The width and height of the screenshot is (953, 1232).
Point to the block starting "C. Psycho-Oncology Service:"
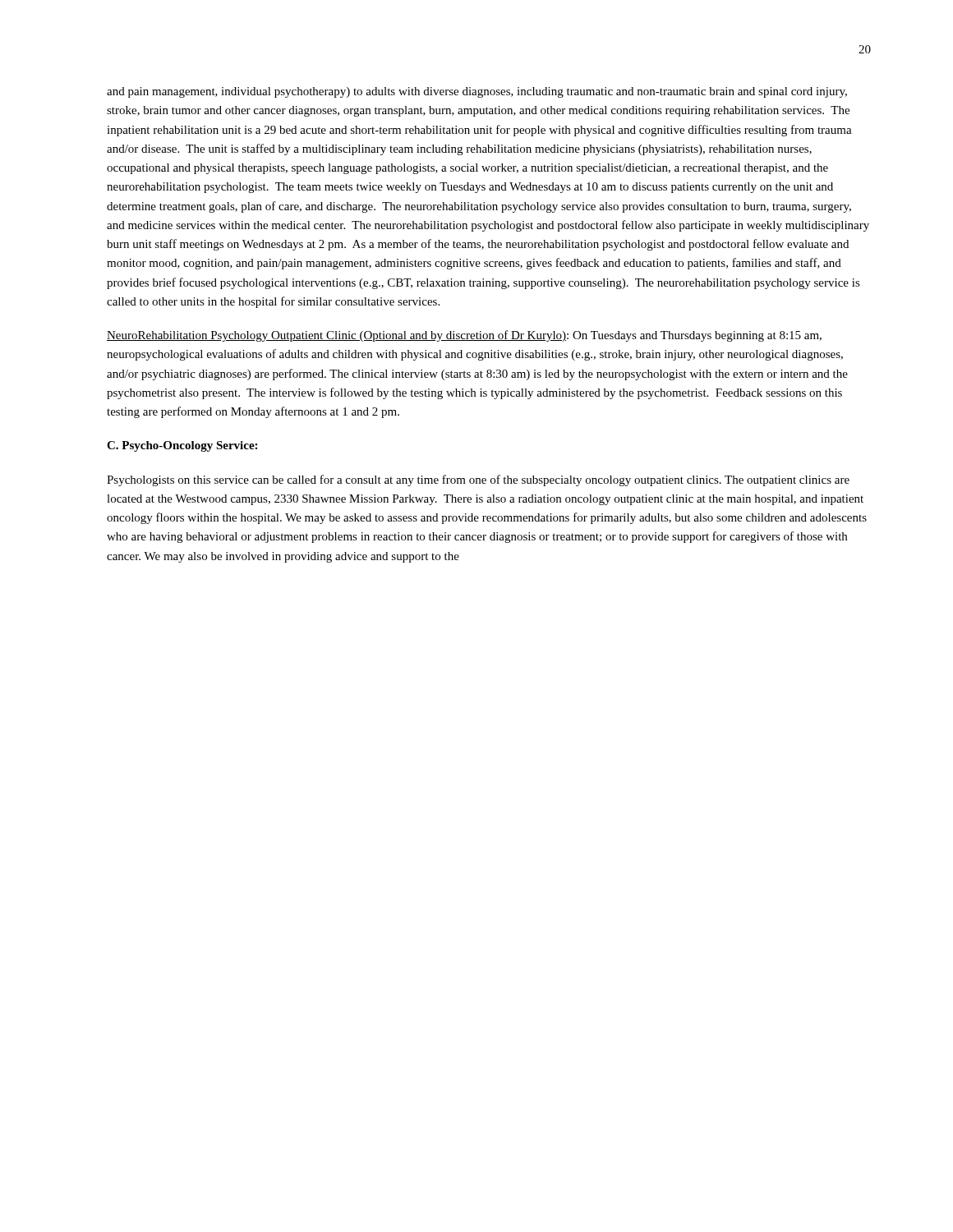tap(183, 445)
